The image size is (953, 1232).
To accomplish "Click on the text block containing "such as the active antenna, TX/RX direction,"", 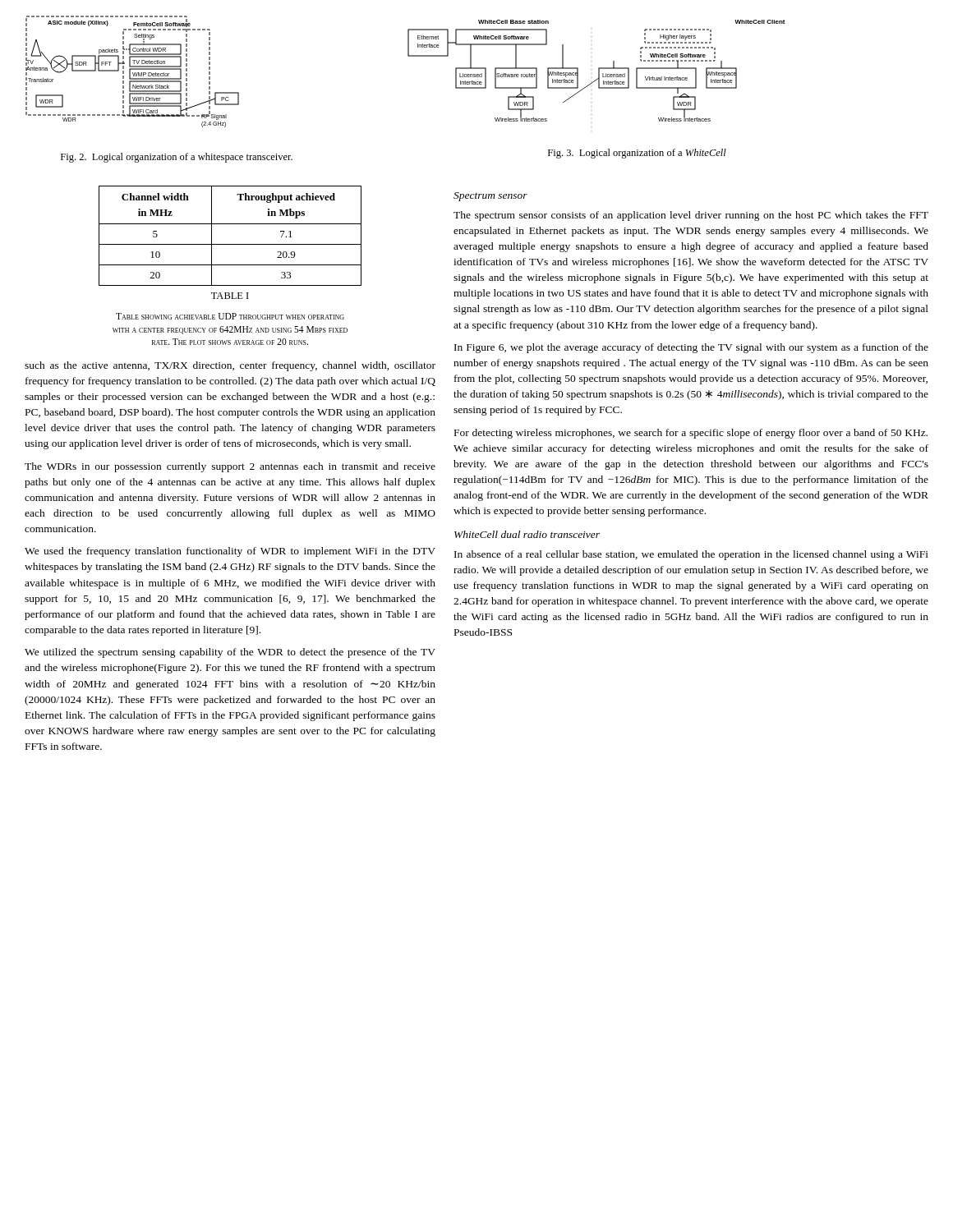I will [230, 404].
